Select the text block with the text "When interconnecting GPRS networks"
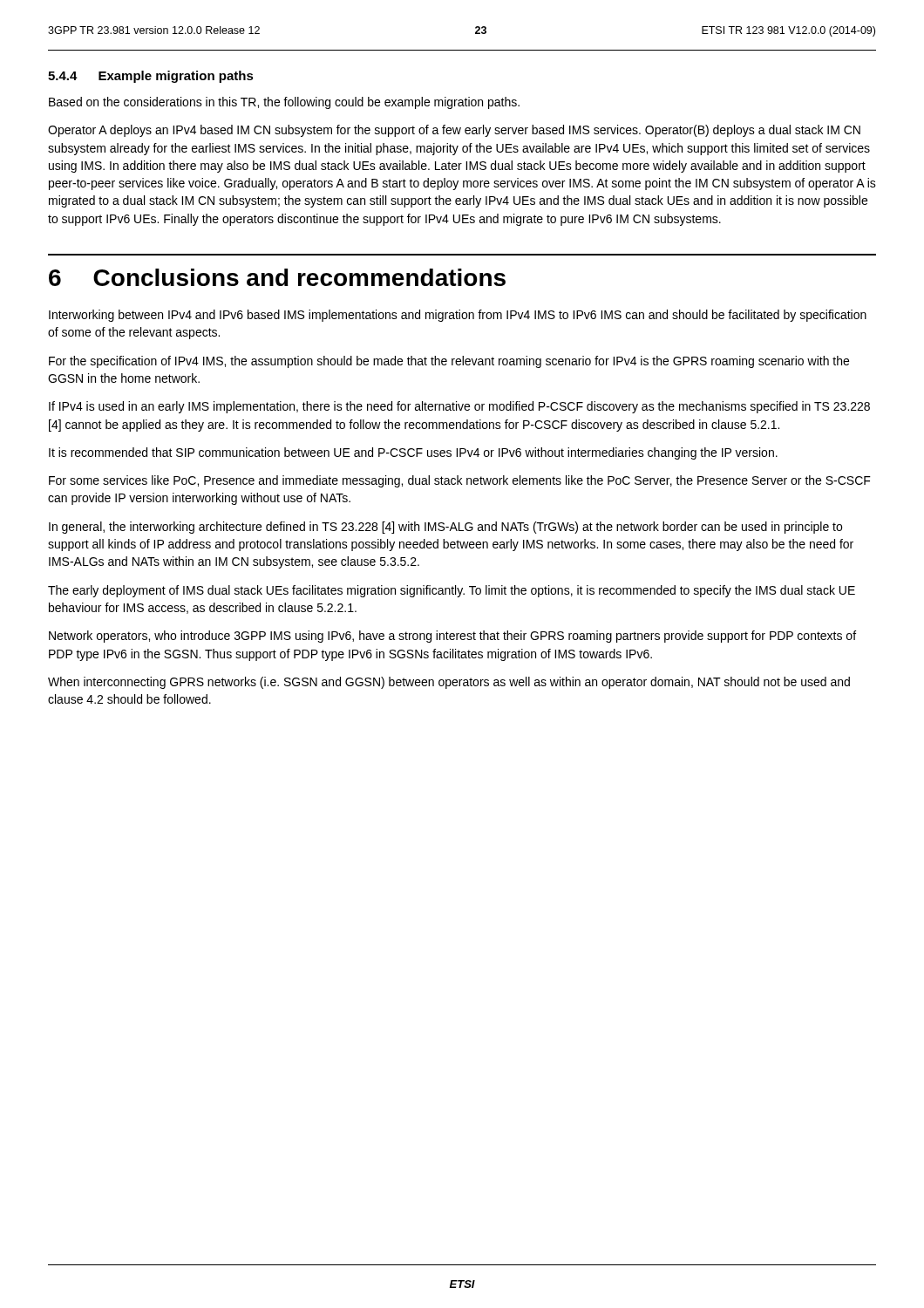 (449, 691)
